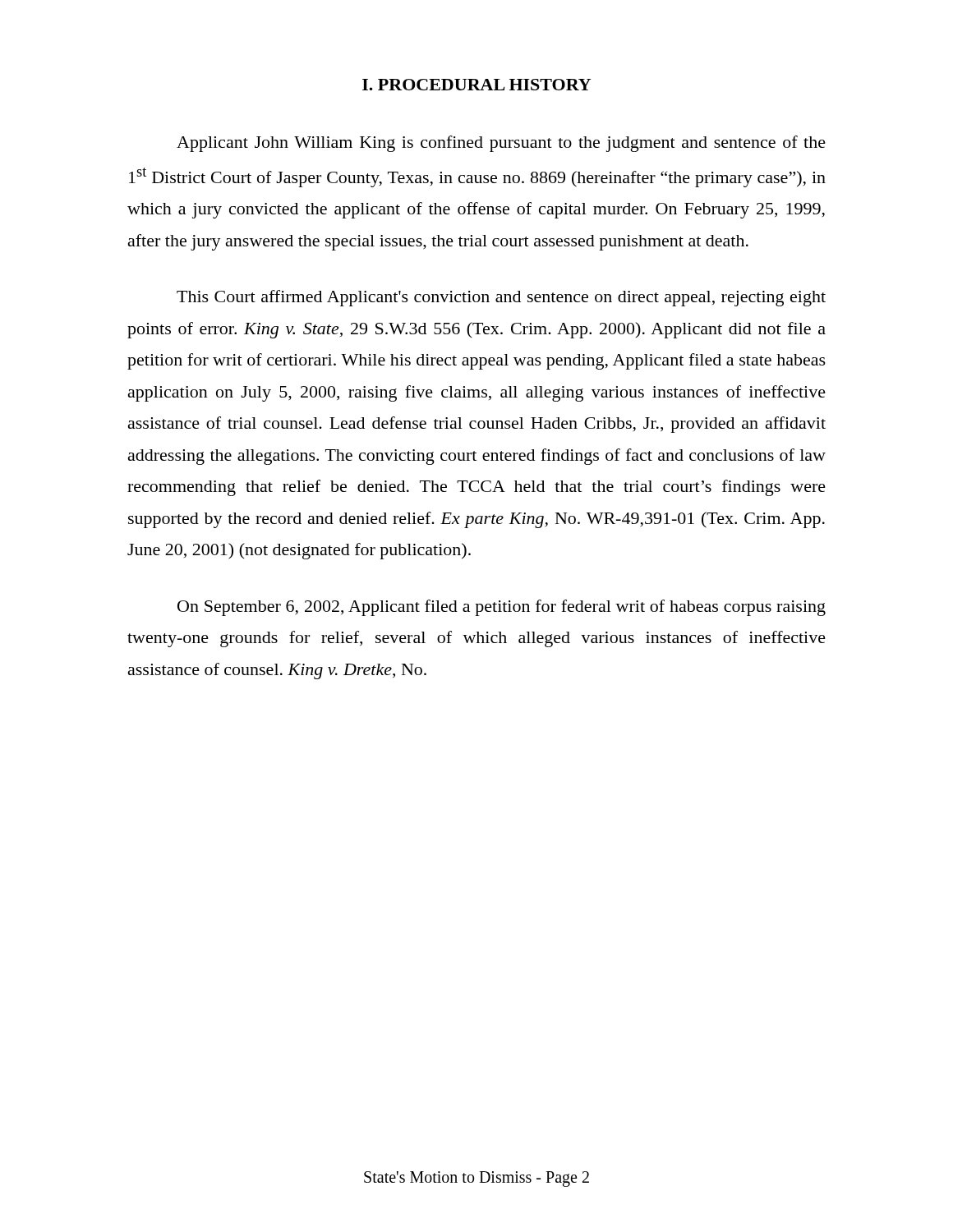Point to the block beginning "This Court affirmed Applicant's conviction and sentence on"
The image size is (953, 1232).
[x=476, y=423]
